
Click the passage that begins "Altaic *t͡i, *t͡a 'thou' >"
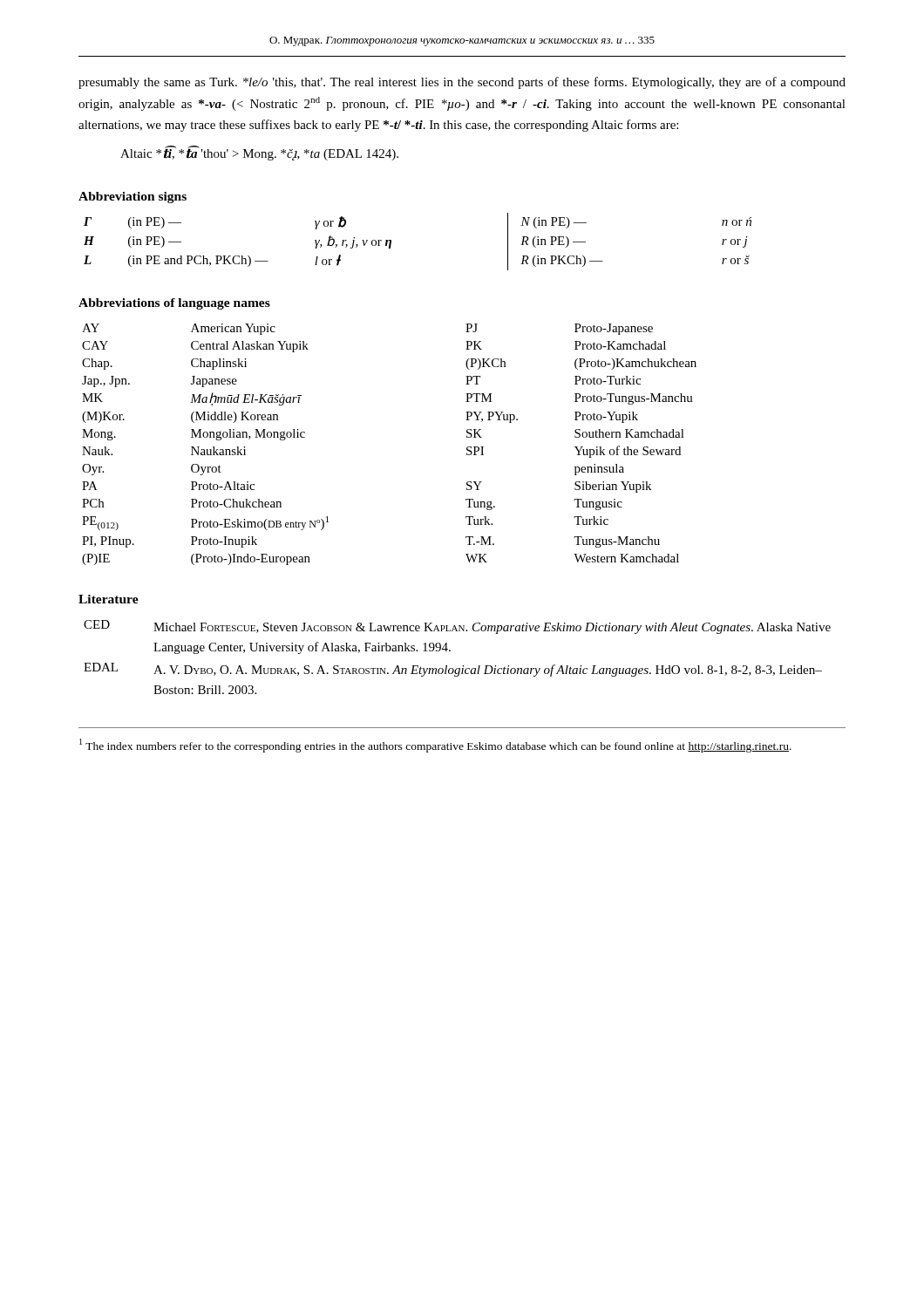(260, 153)
